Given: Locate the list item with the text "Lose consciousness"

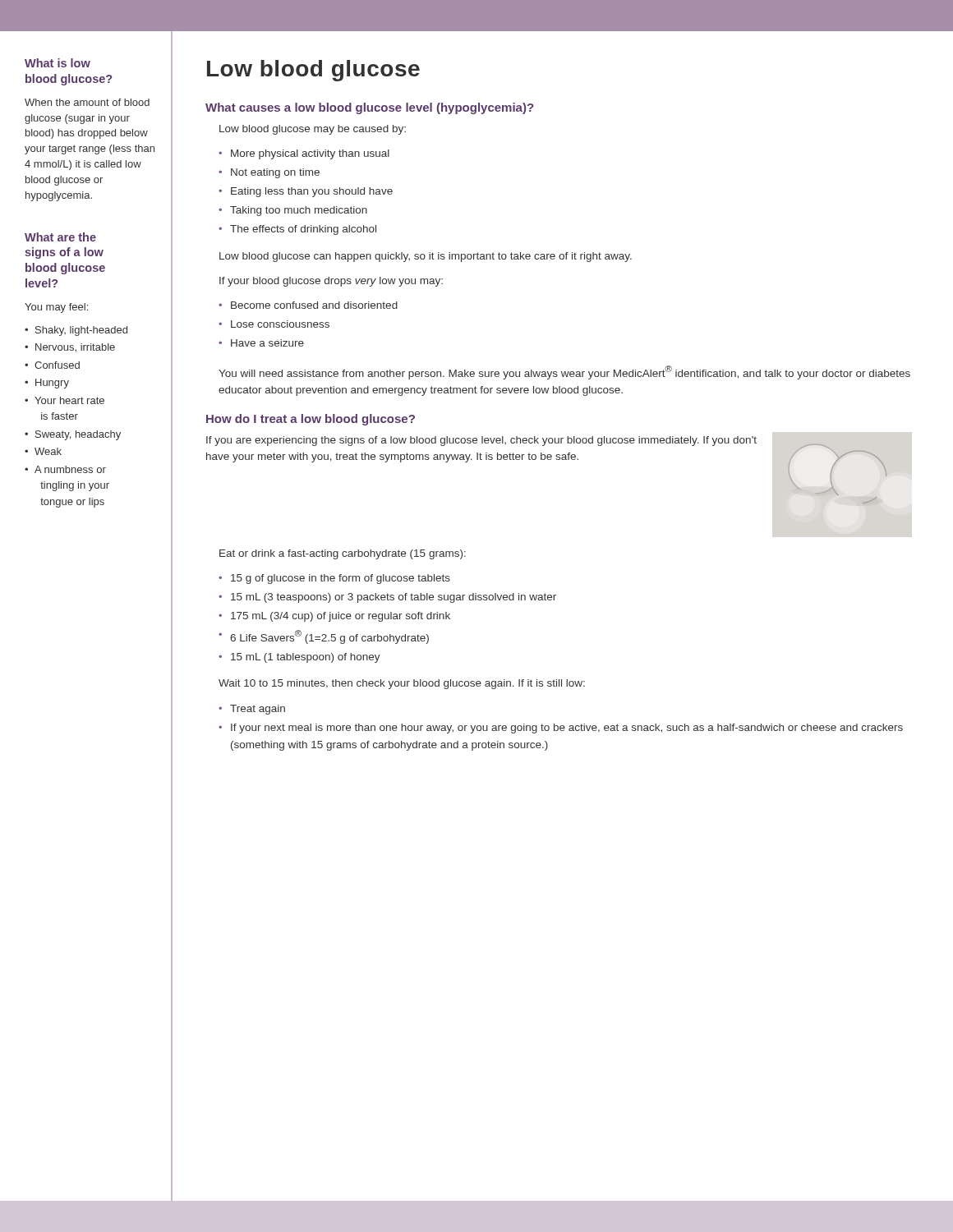Looking at the screenshot, I should coord(280,324).
